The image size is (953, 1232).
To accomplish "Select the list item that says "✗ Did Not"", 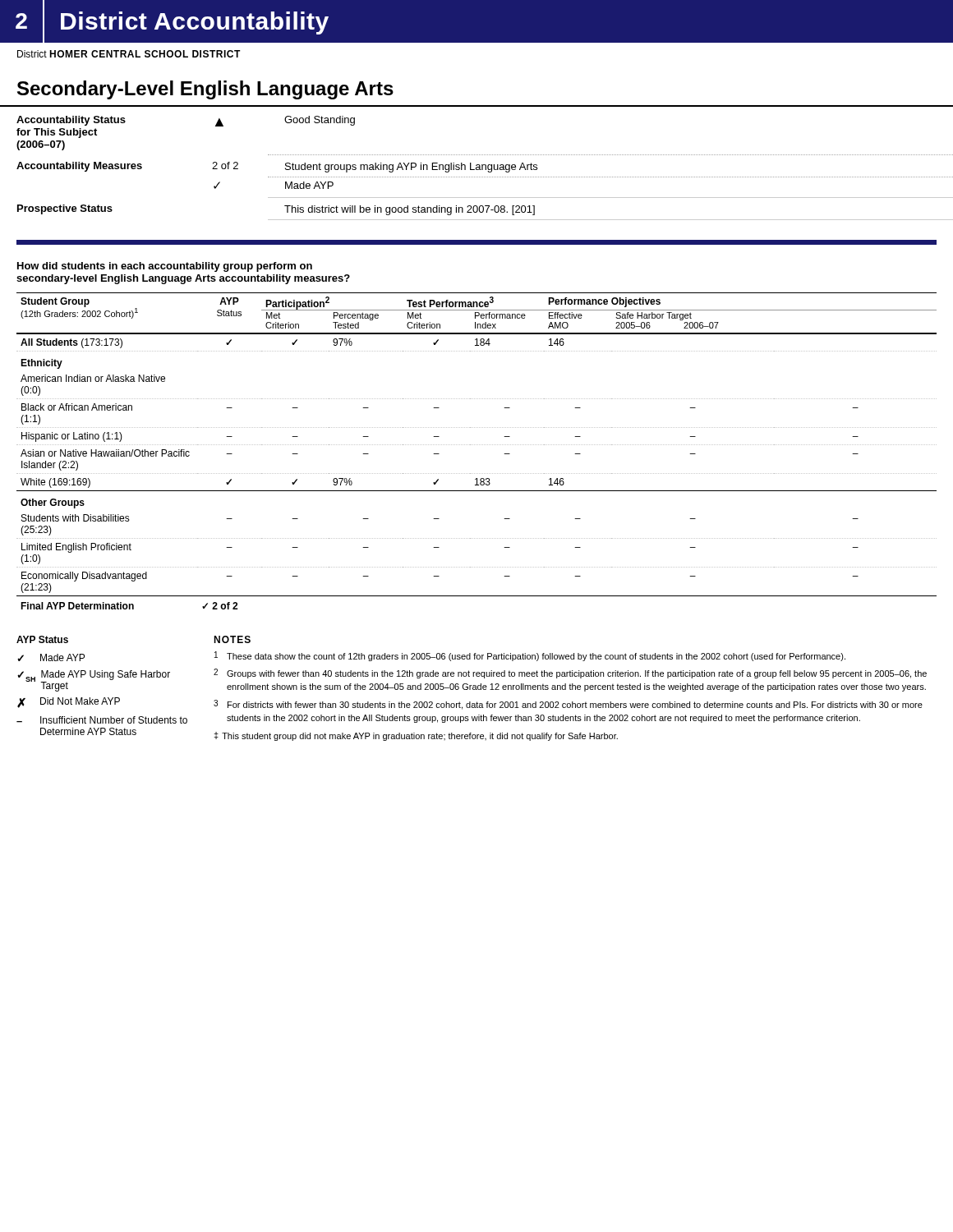I will (x=68, y=703).
